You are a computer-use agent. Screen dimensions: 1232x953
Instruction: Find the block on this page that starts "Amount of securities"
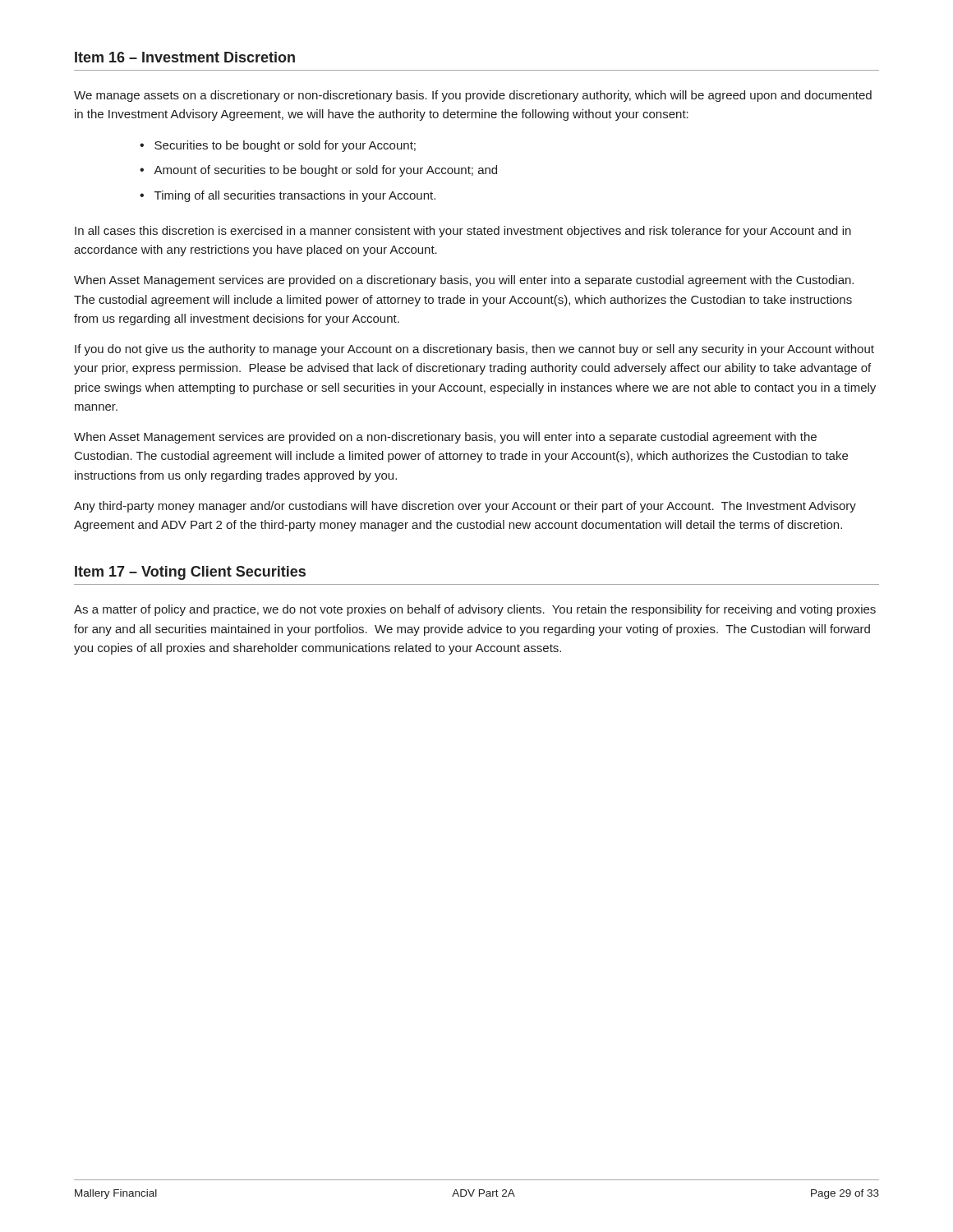326,170
